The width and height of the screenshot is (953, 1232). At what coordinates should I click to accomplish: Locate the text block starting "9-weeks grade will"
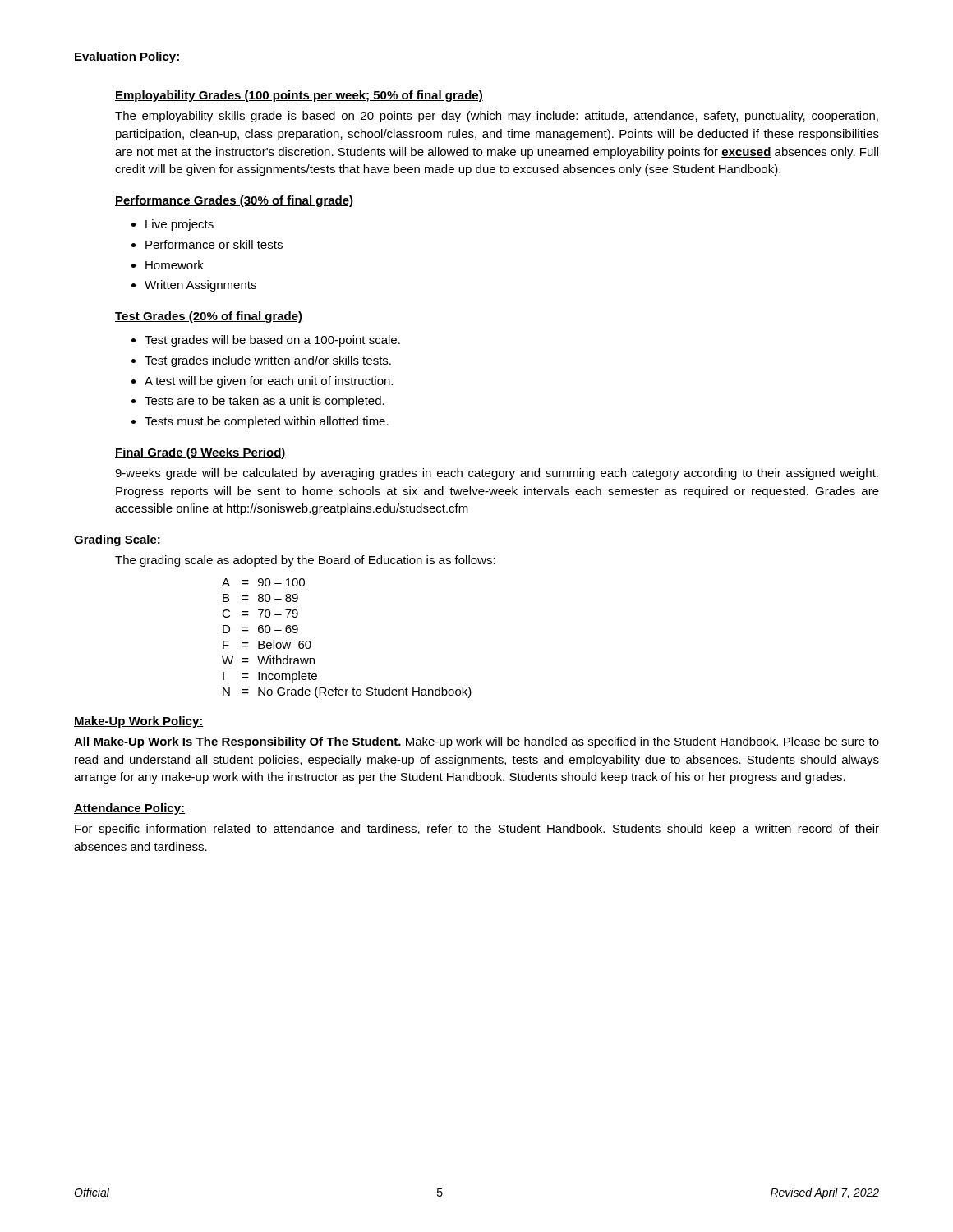[x=497, y=491]
